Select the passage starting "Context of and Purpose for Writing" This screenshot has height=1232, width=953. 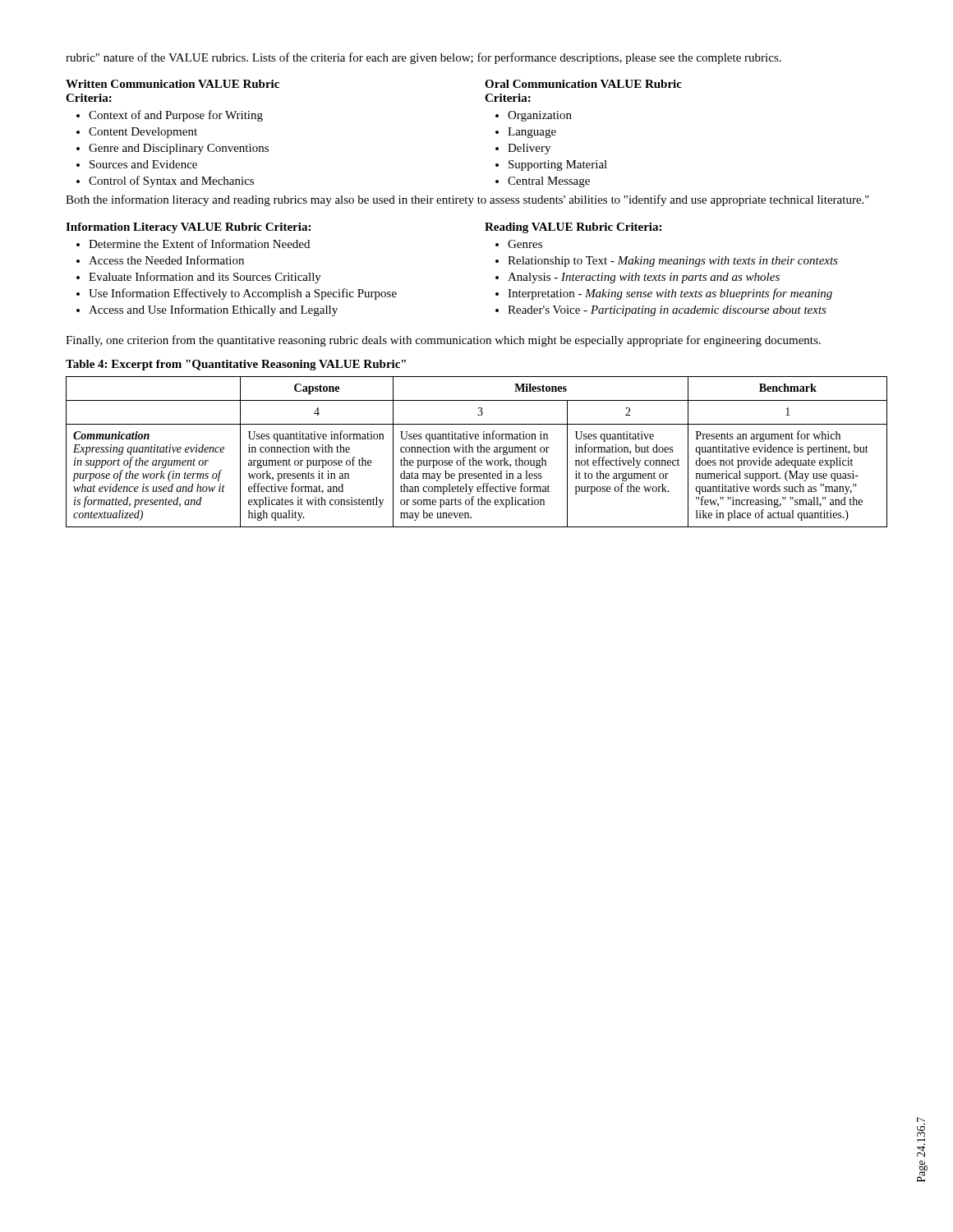click(x=176, y=115)
